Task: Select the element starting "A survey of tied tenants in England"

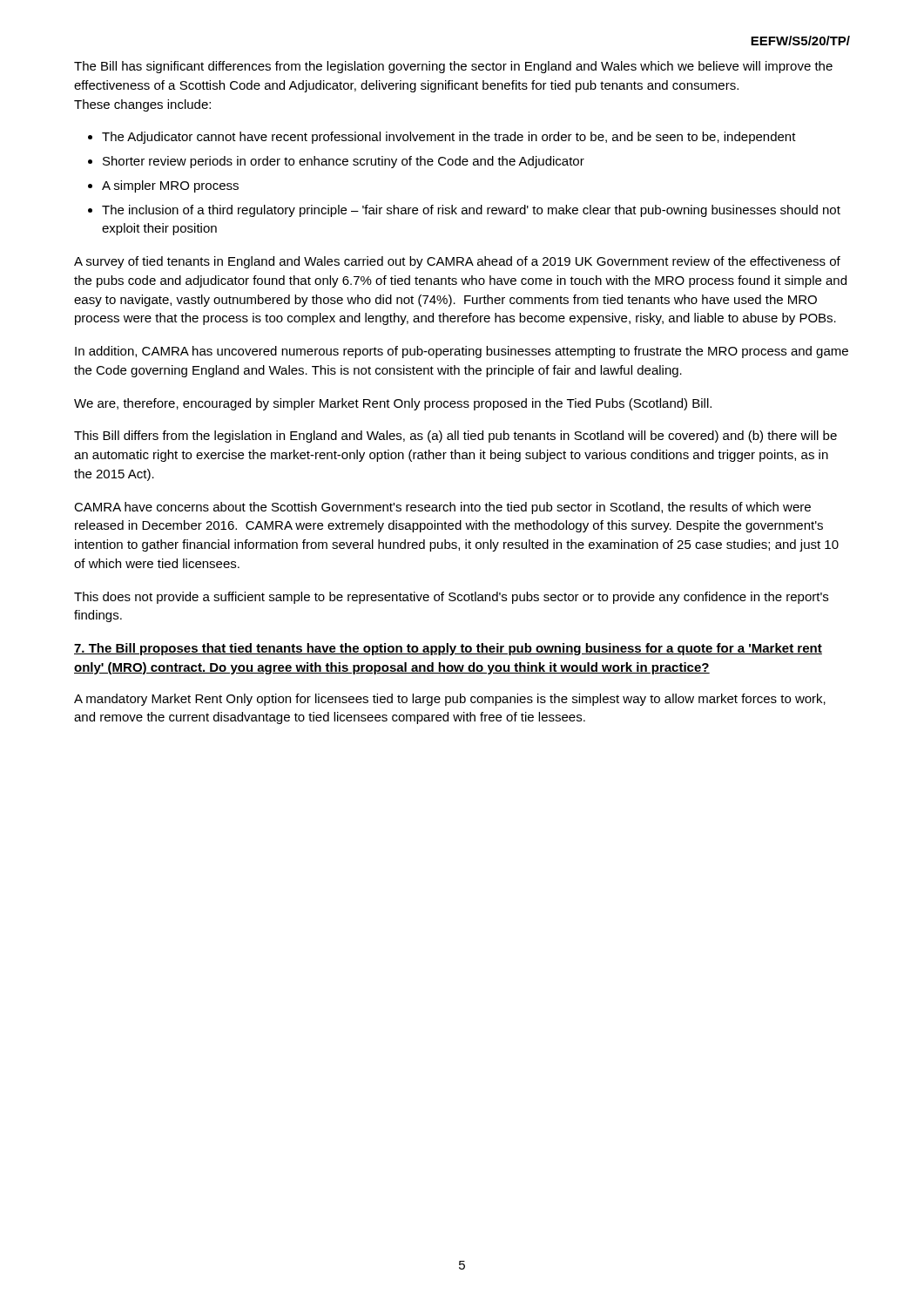Action: [461, 289]
